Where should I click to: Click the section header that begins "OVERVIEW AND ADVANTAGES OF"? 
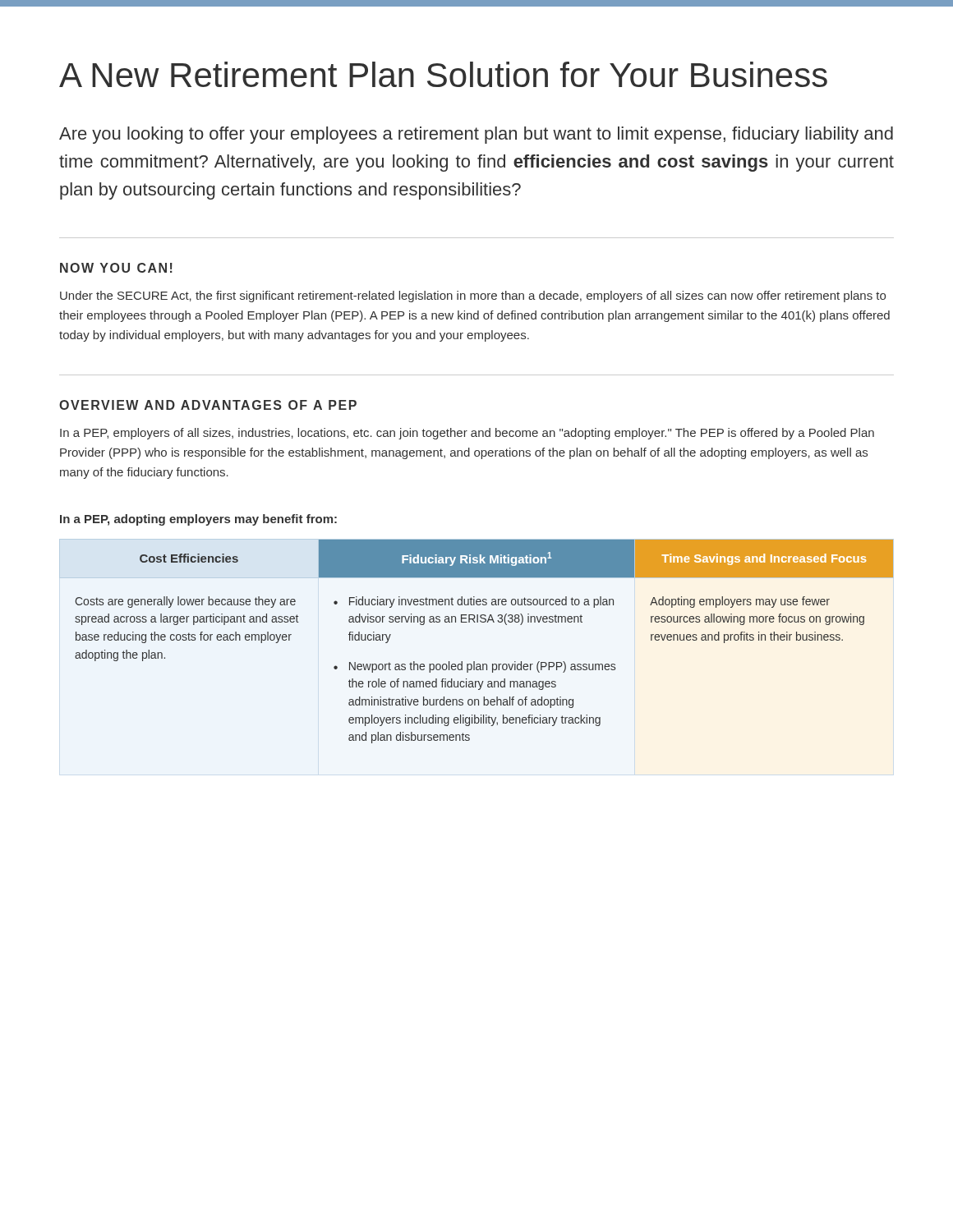tap(209, 405)
